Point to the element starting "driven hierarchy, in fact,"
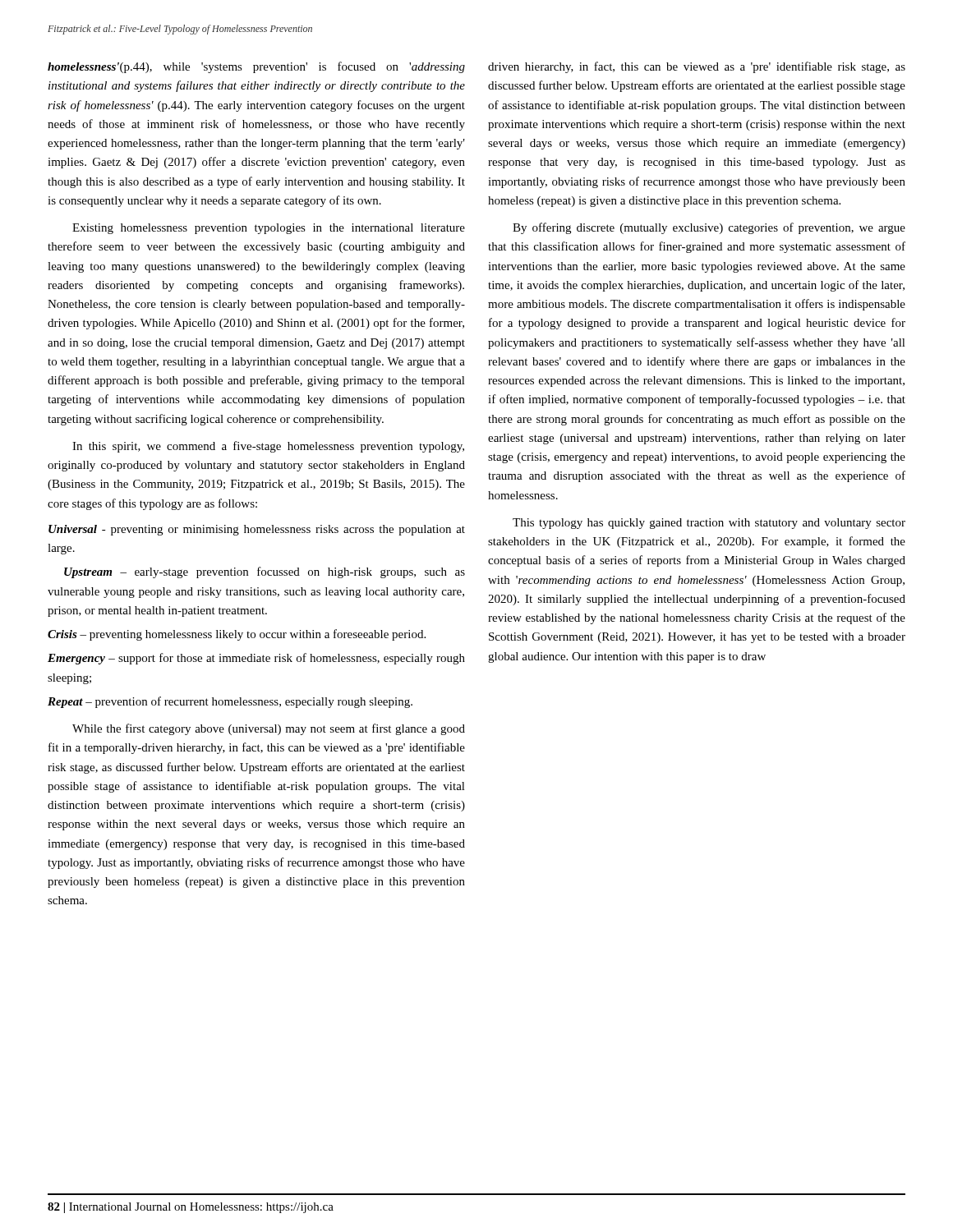The height and width of the screenshot is (1232, 953). (x=697, y=134)
